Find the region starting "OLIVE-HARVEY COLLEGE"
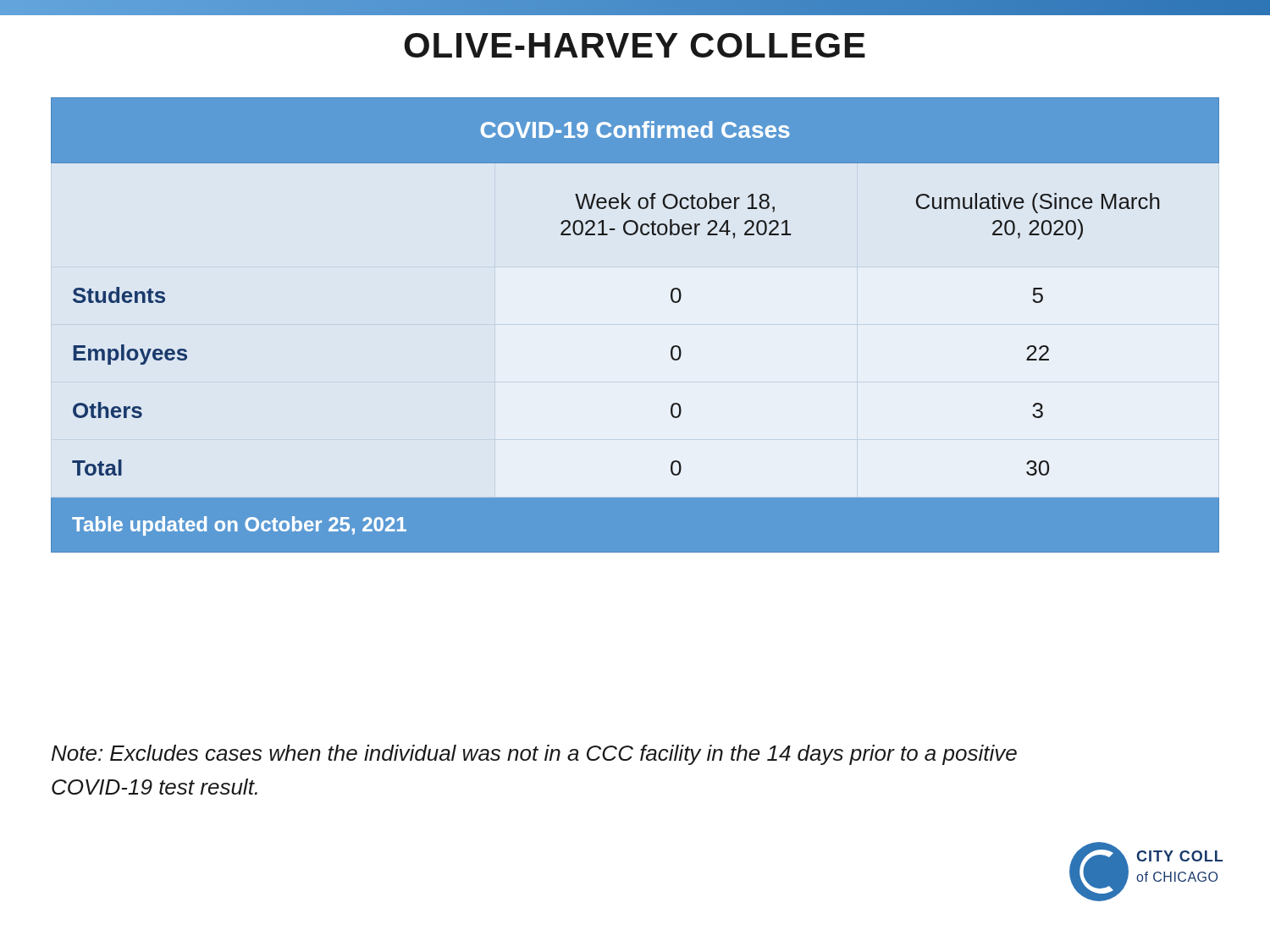 click(635, 46)
